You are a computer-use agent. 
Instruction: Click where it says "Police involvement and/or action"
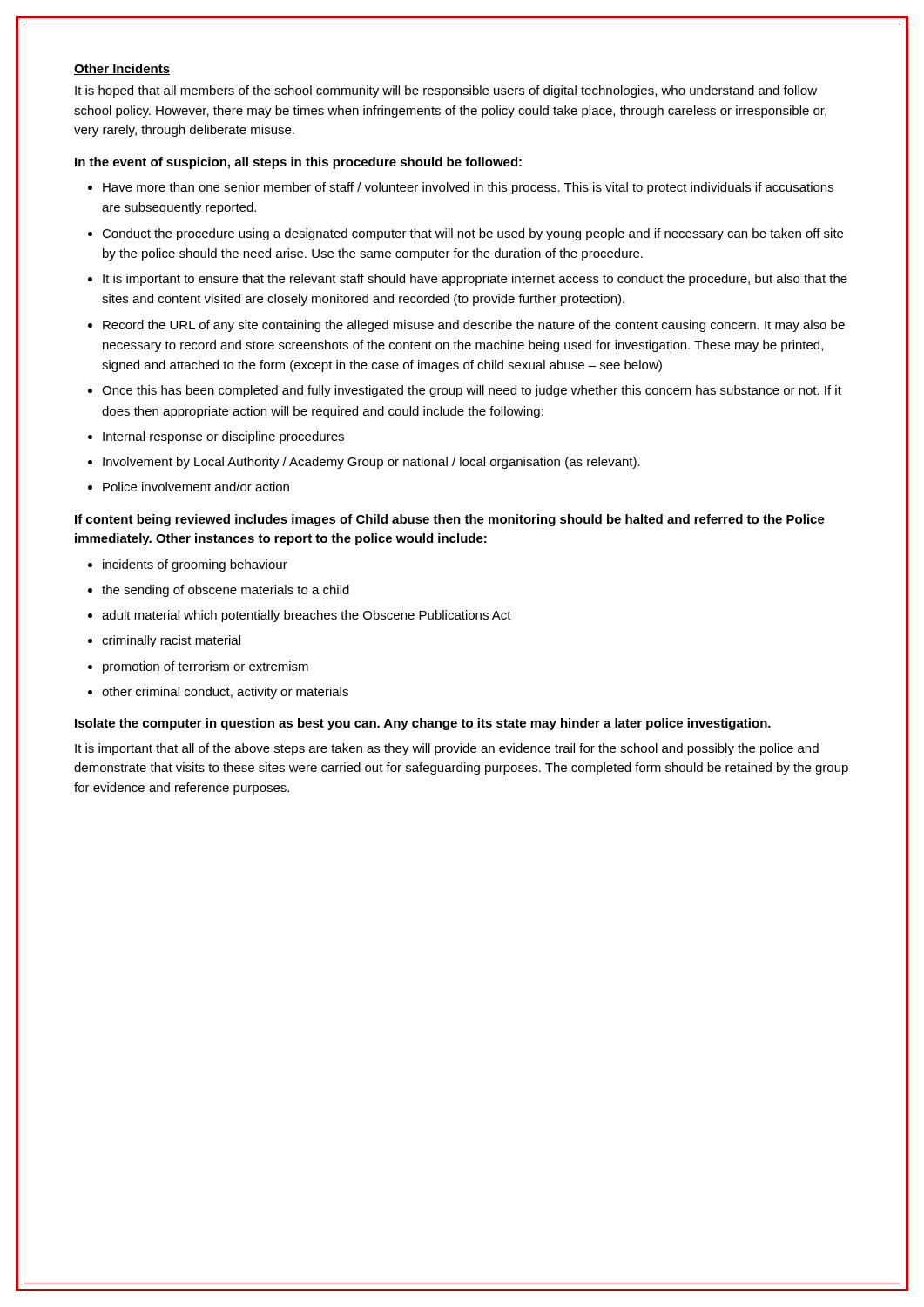[196, 487]
